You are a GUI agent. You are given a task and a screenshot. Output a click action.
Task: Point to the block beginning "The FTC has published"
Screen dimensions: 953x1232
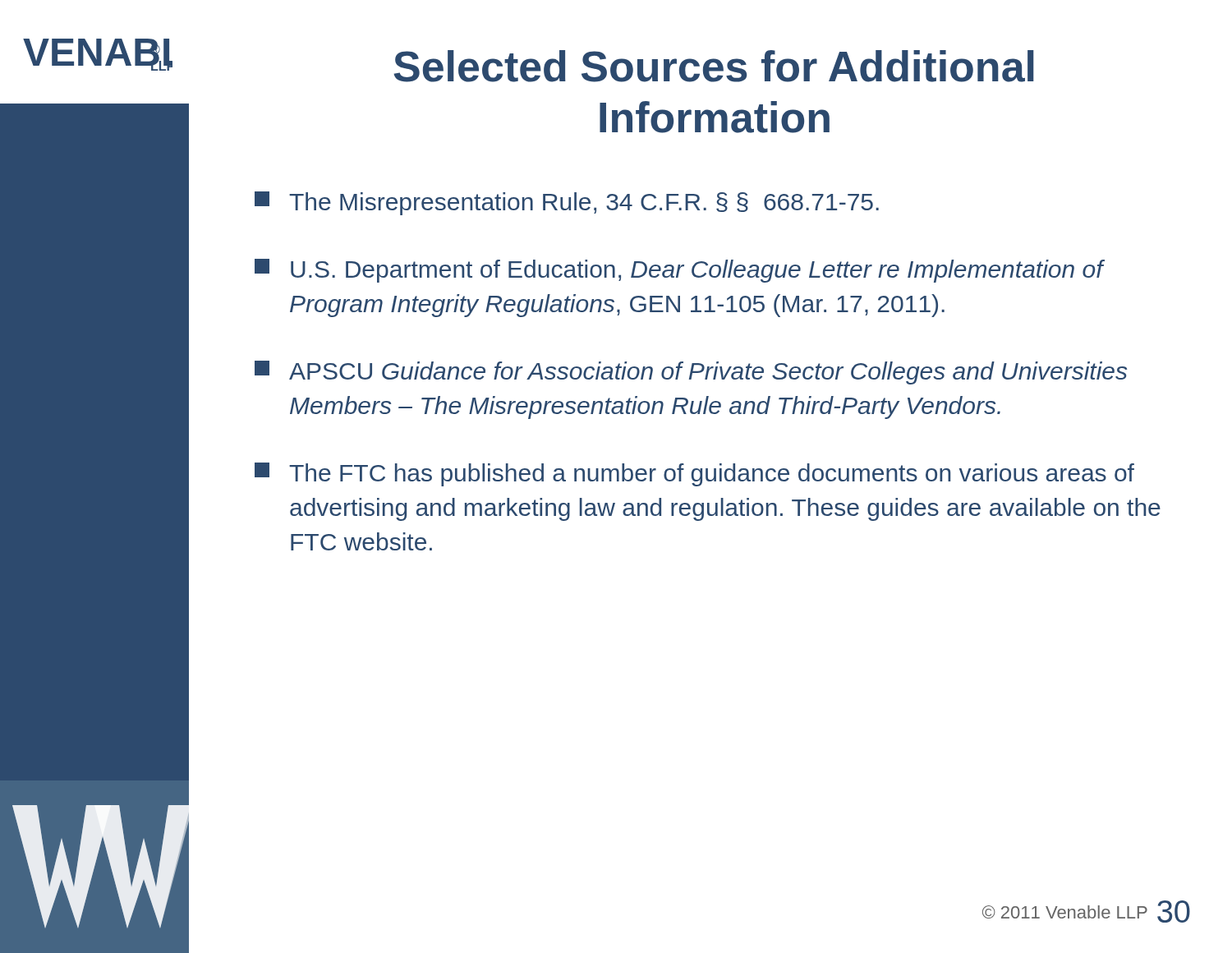click(x=715, y=508)
